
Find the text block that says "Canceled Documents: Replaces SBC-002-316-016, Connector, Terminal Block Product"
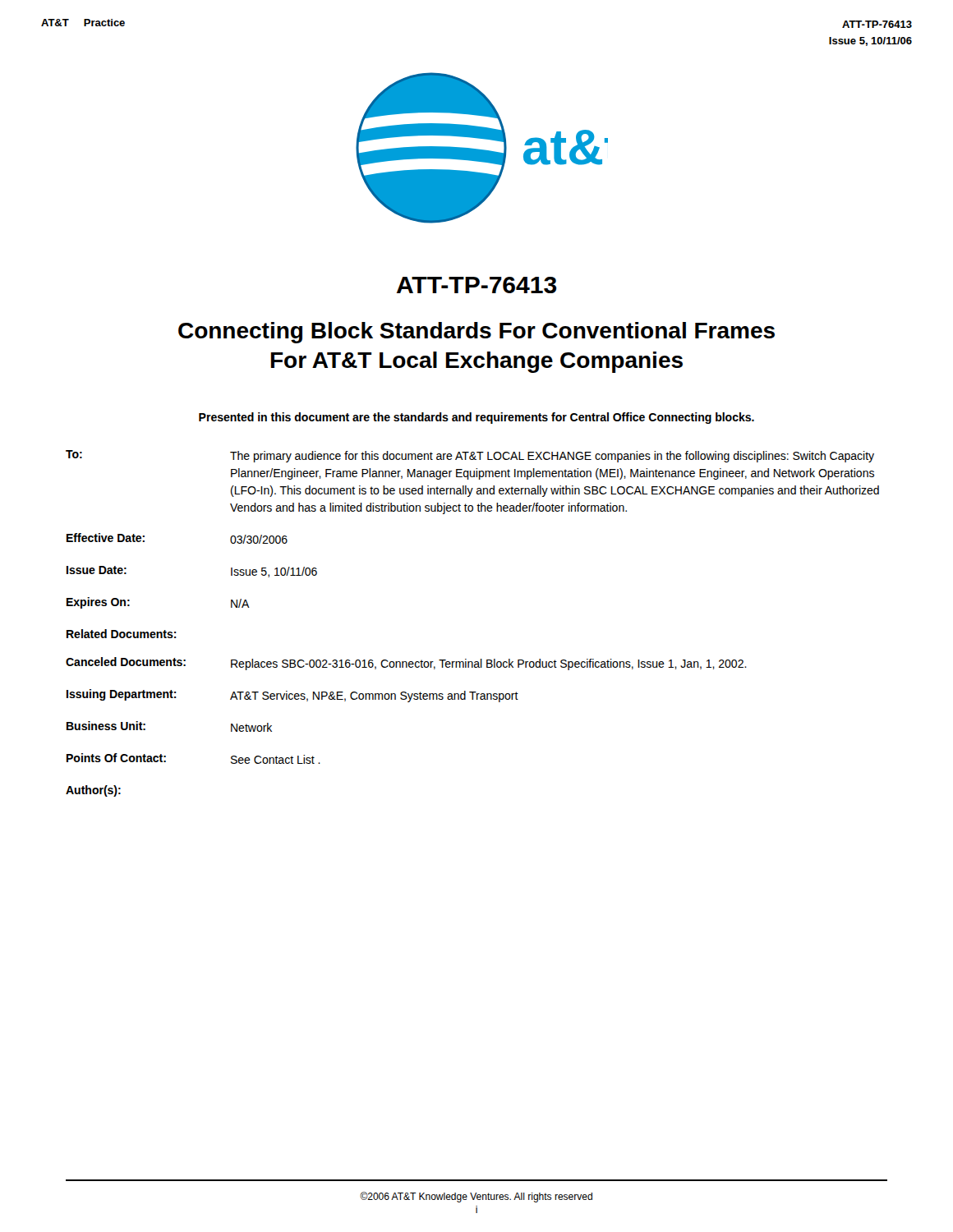476,664
